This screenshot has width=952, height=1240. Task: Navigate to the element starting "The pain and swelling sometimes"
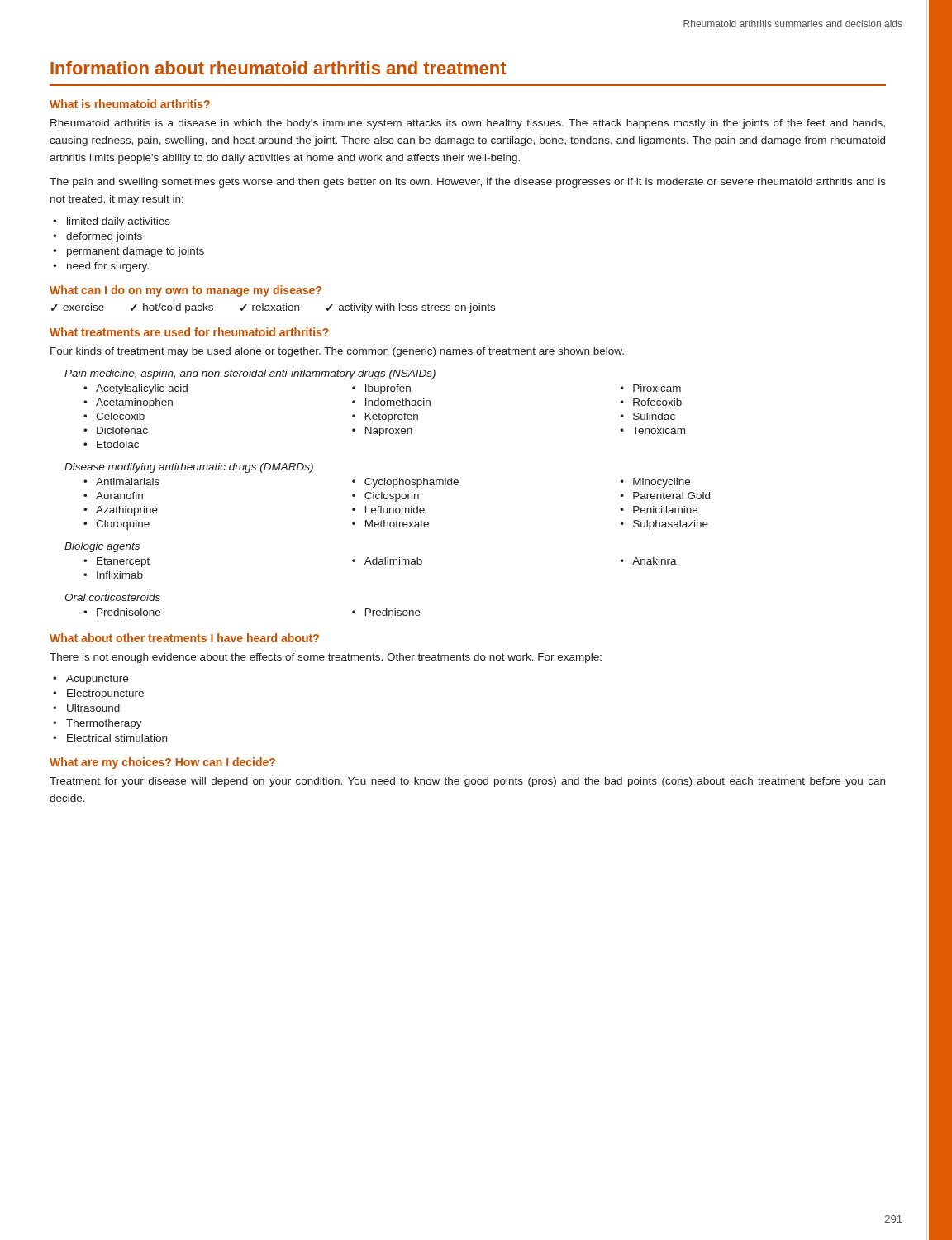[468, 190]
